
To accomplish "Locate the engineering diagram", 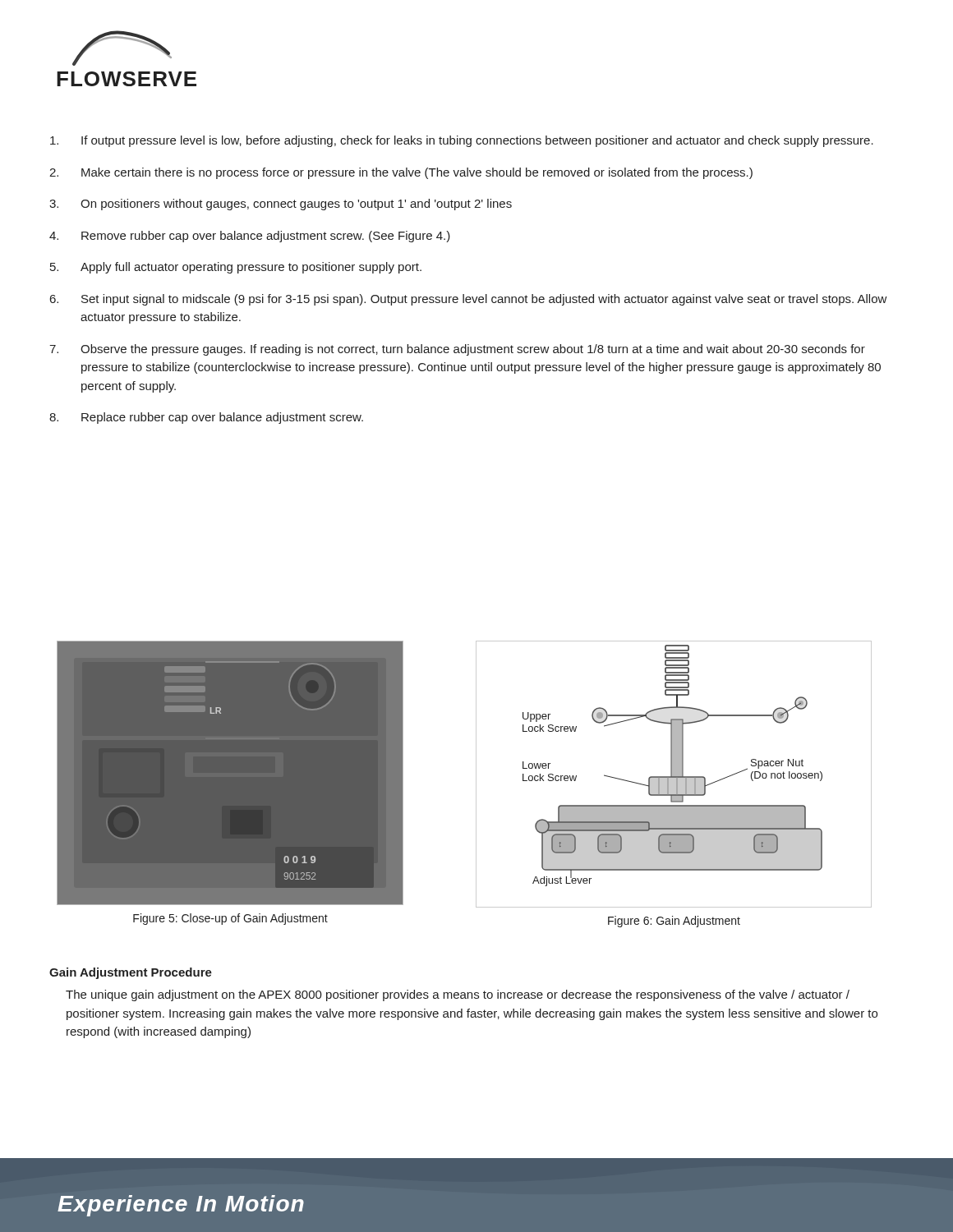I will (674, 774).
